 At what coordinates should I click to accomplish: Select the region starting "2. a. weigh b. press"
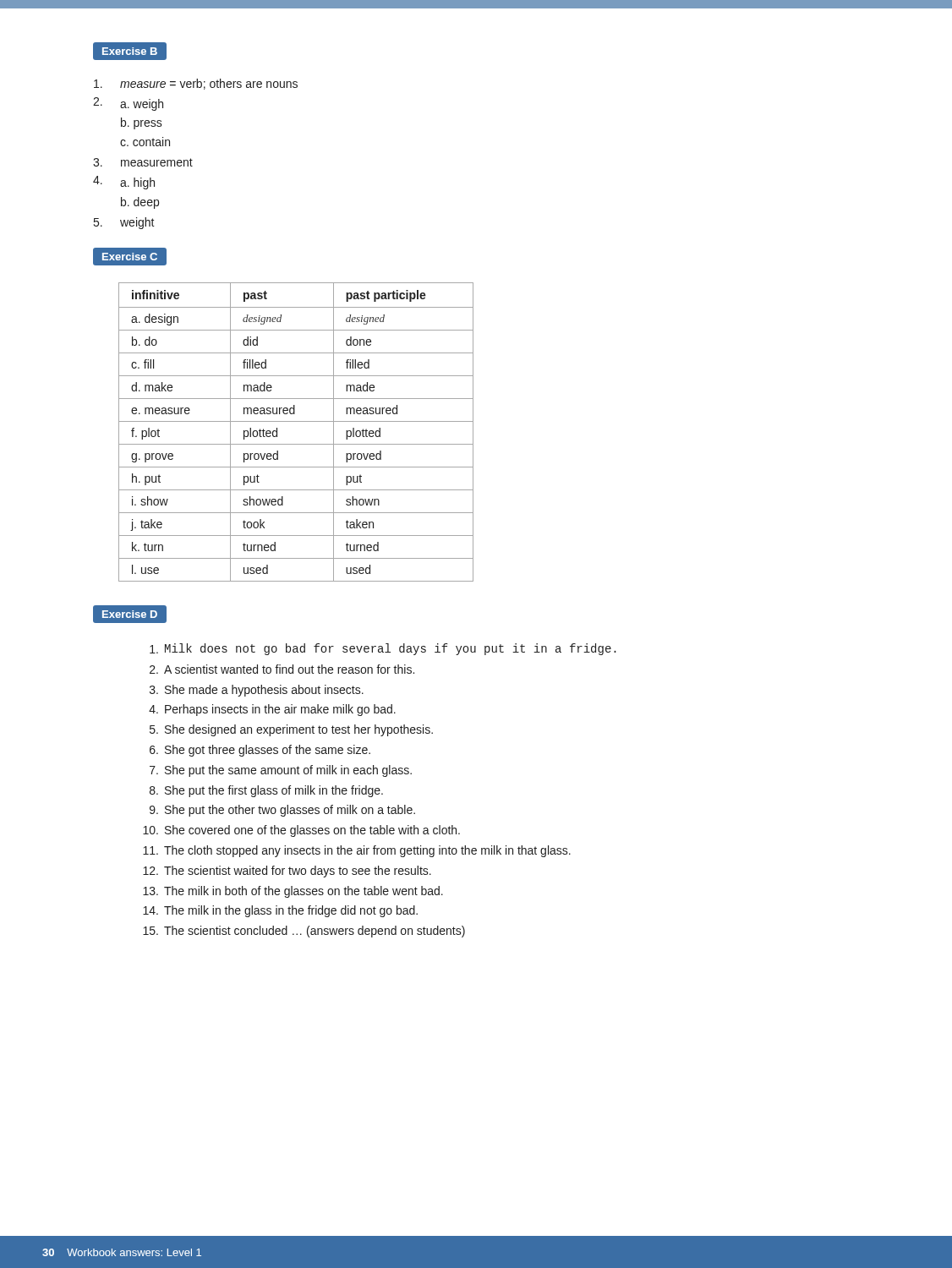132,123
